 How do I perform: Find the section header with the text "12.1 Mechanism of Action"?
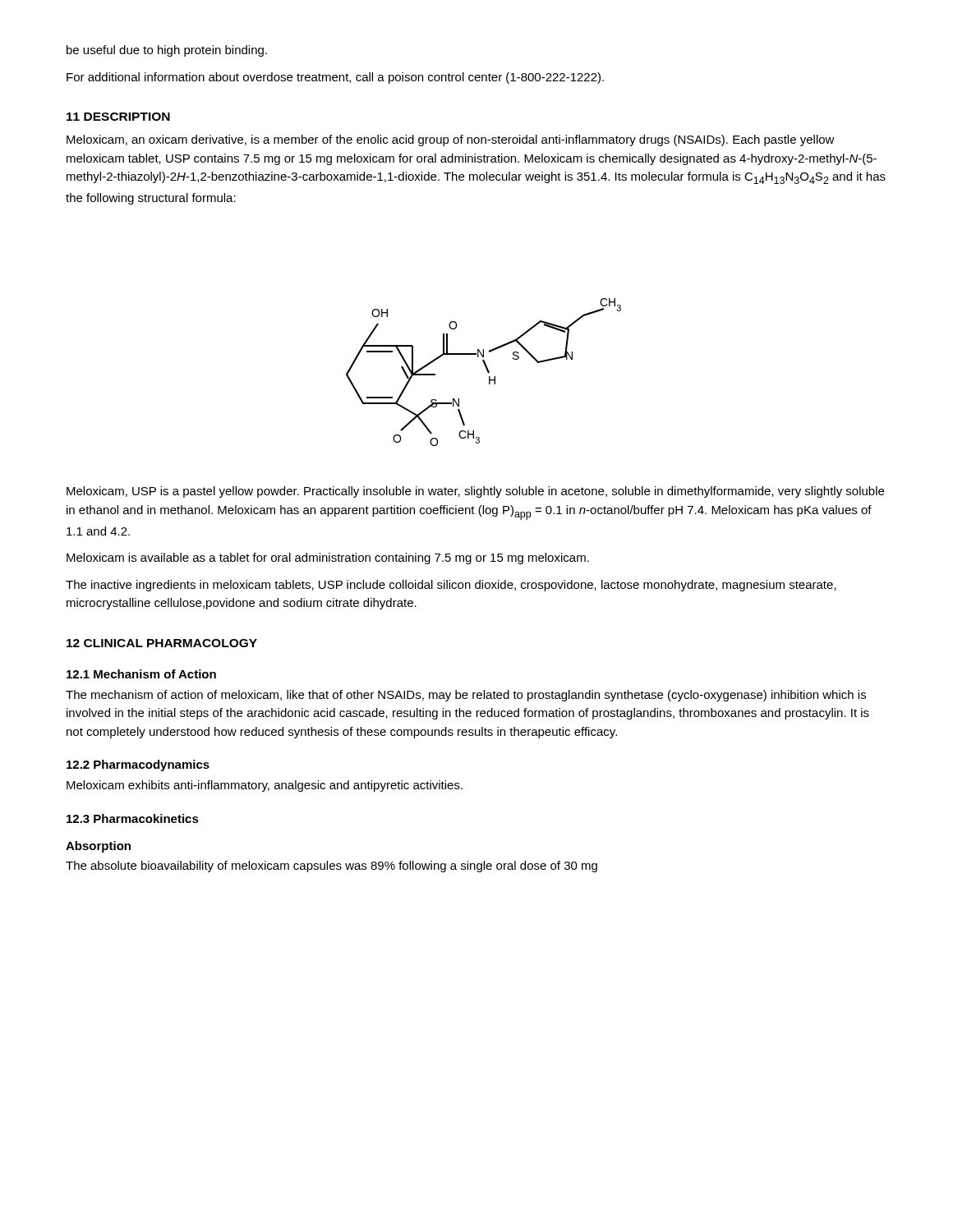tap(141, 673)
